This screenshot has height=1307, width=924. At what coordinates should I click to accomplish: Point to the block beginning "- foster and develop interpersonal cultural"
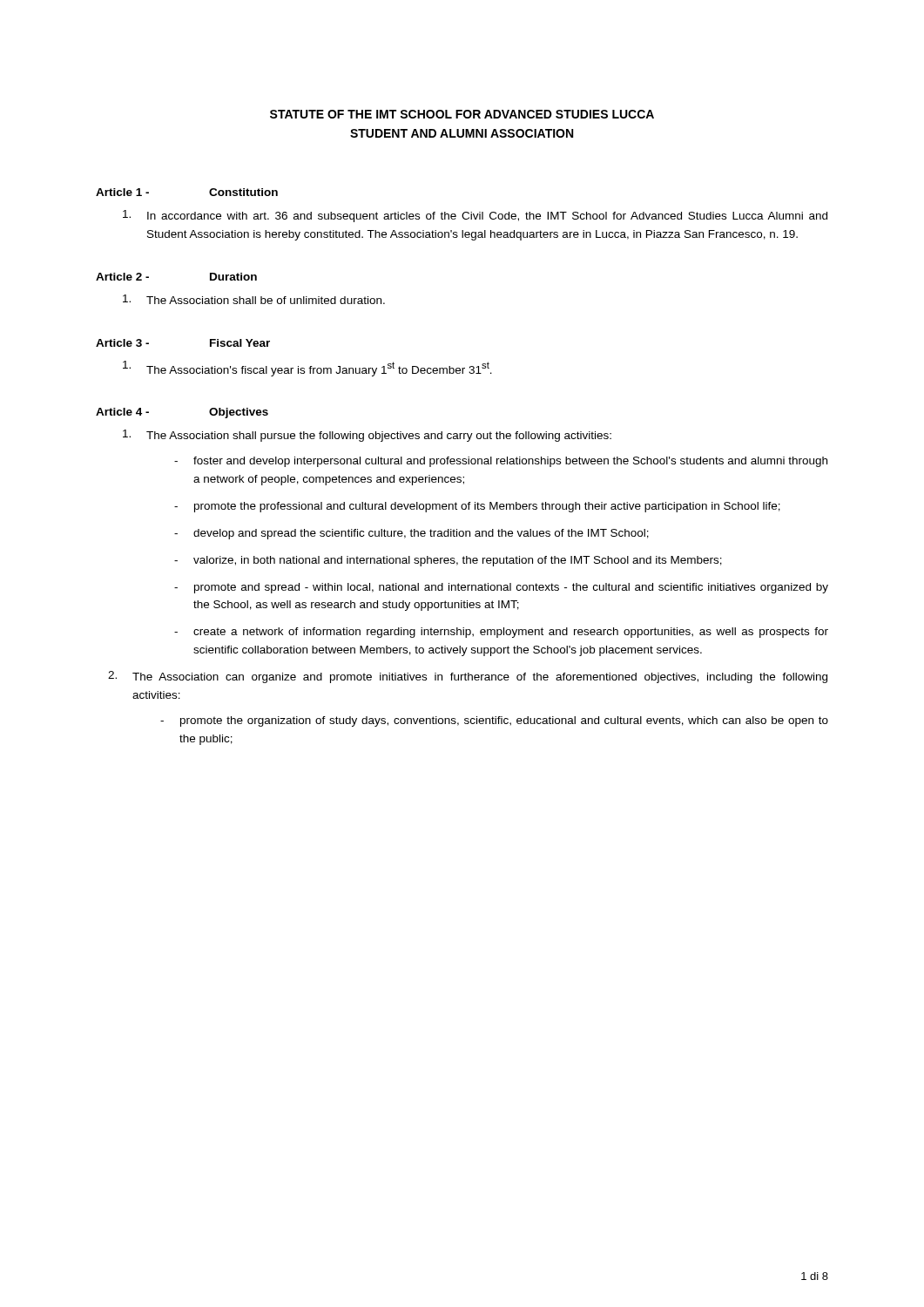pos(501,470)
